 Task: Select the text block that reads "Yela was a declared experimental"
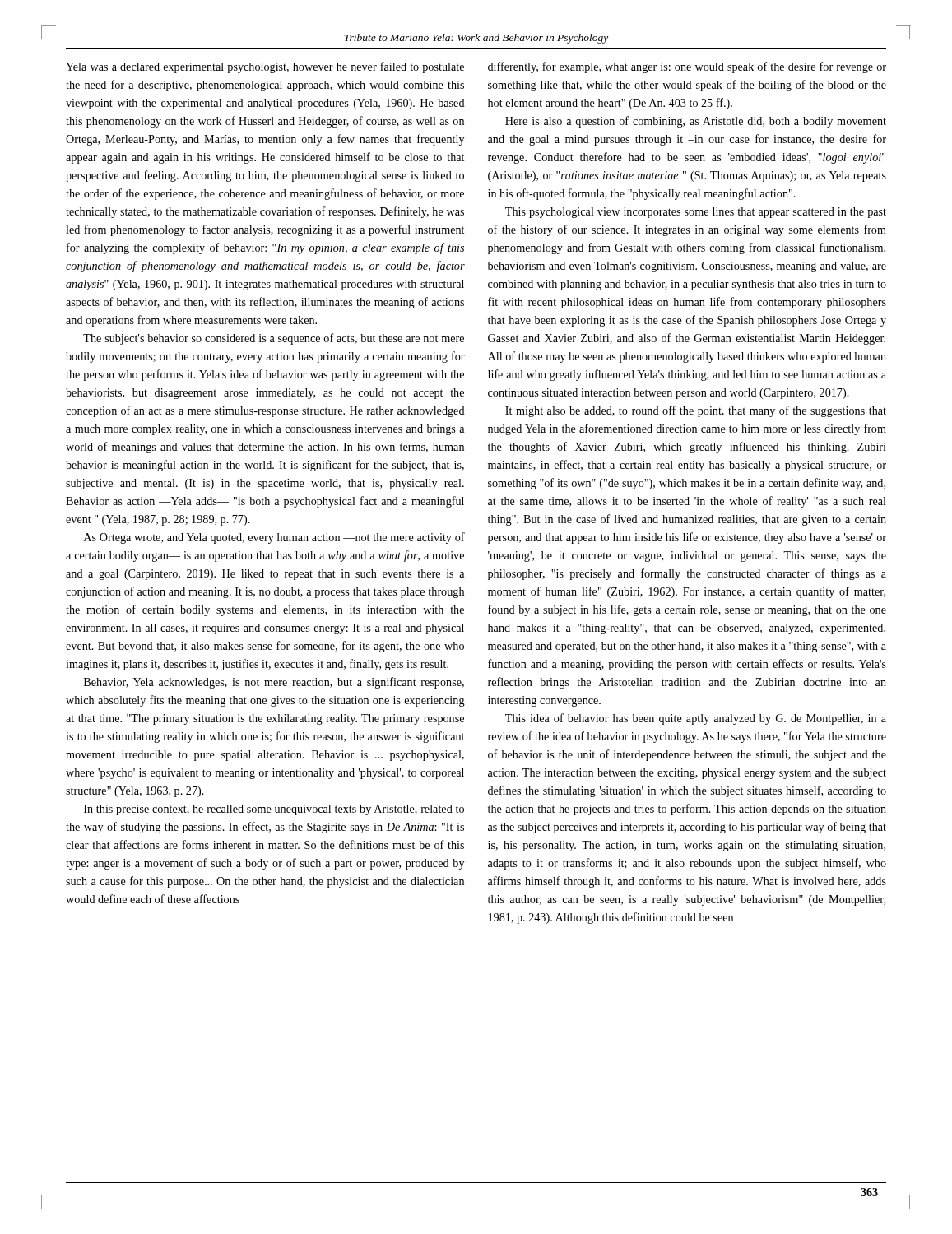pos(265,193)
